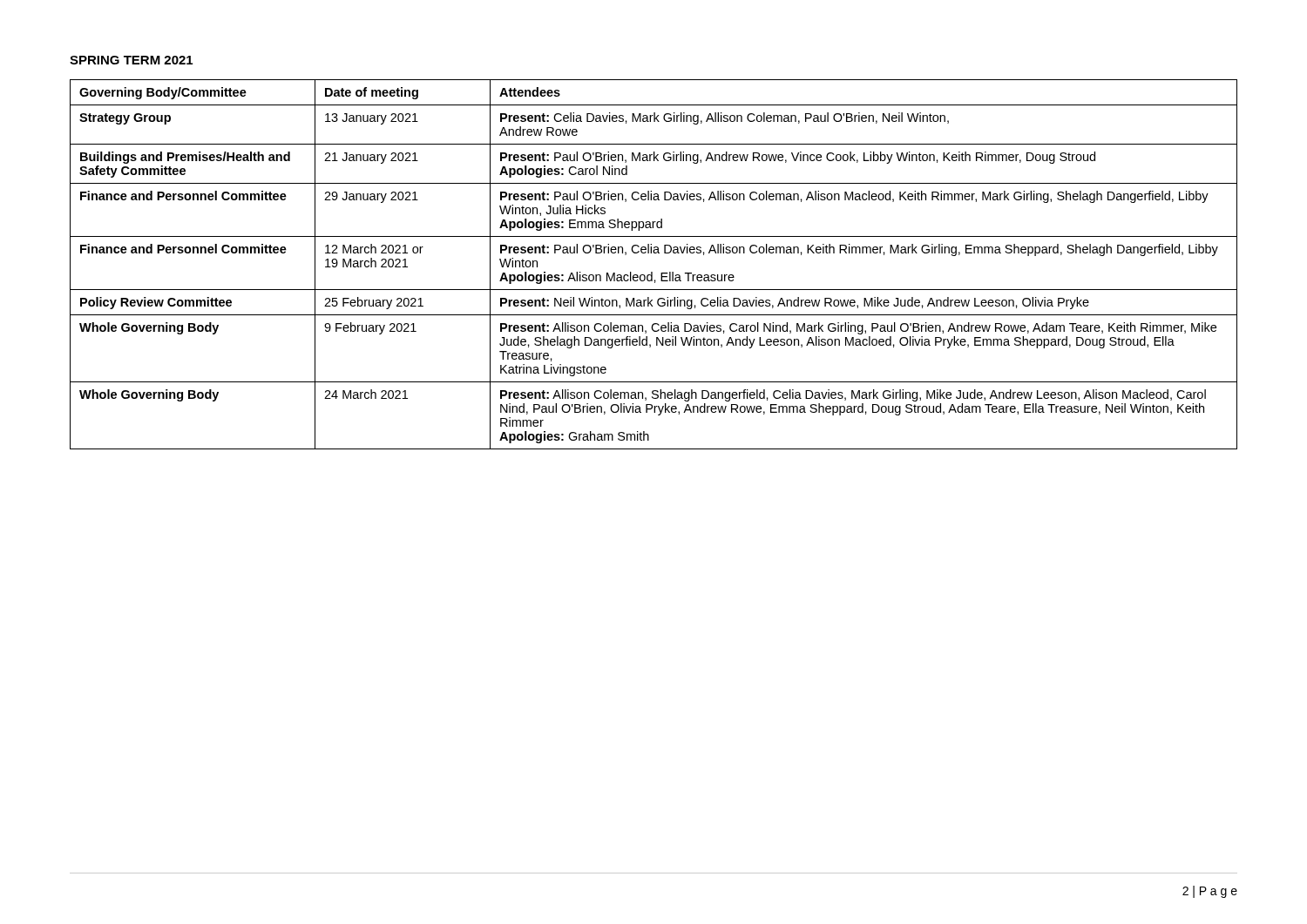Click where it says "SPRING TERM 2021"
Viewport: 1307px width, 924px height.
pyautogui.click(x=131, y=60)
